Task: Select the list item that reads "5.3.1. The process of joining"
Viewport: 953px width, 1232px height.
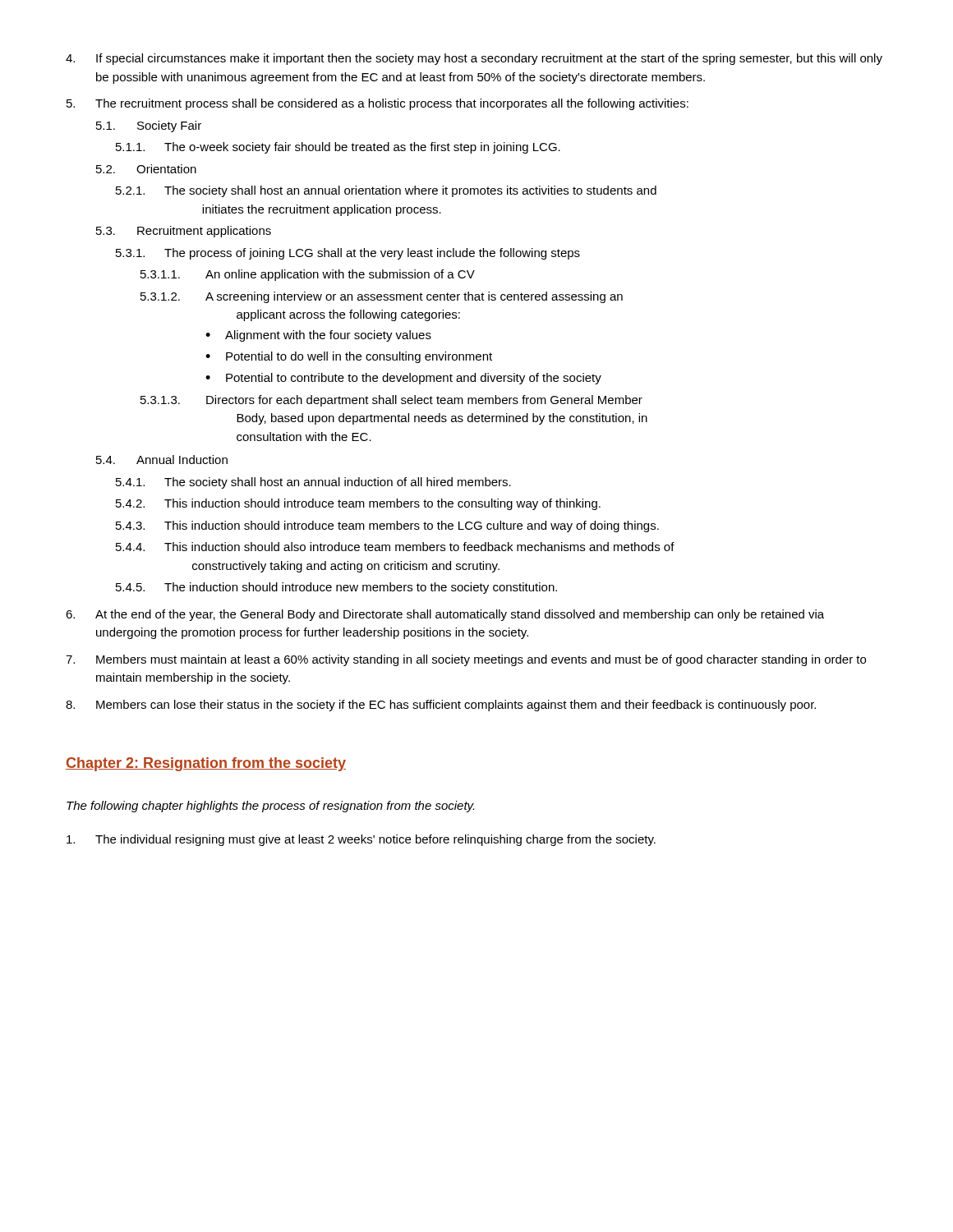Action: 348,253
